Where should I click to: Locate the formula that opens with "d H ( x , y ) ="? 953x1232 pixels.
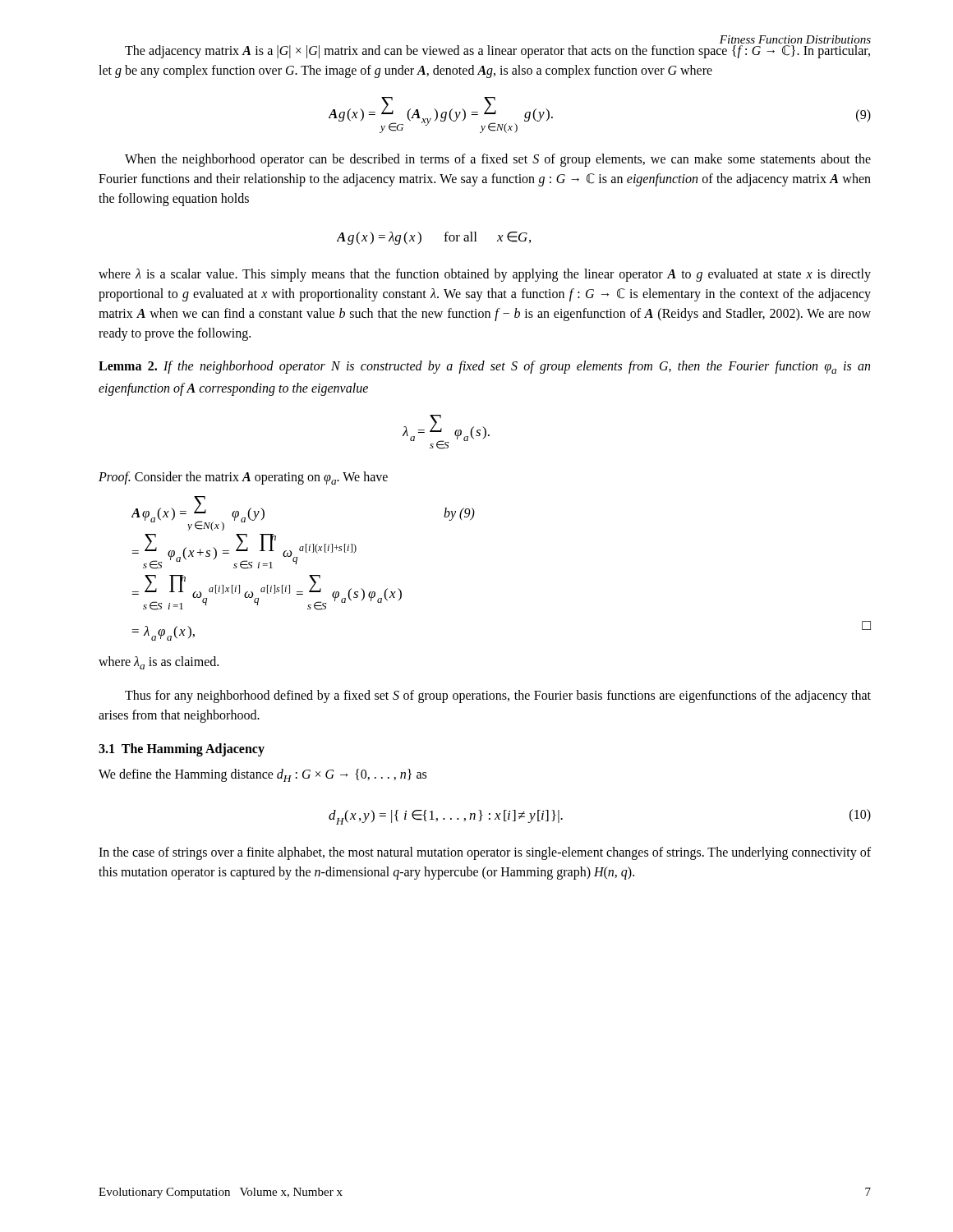tap(485, 815)
